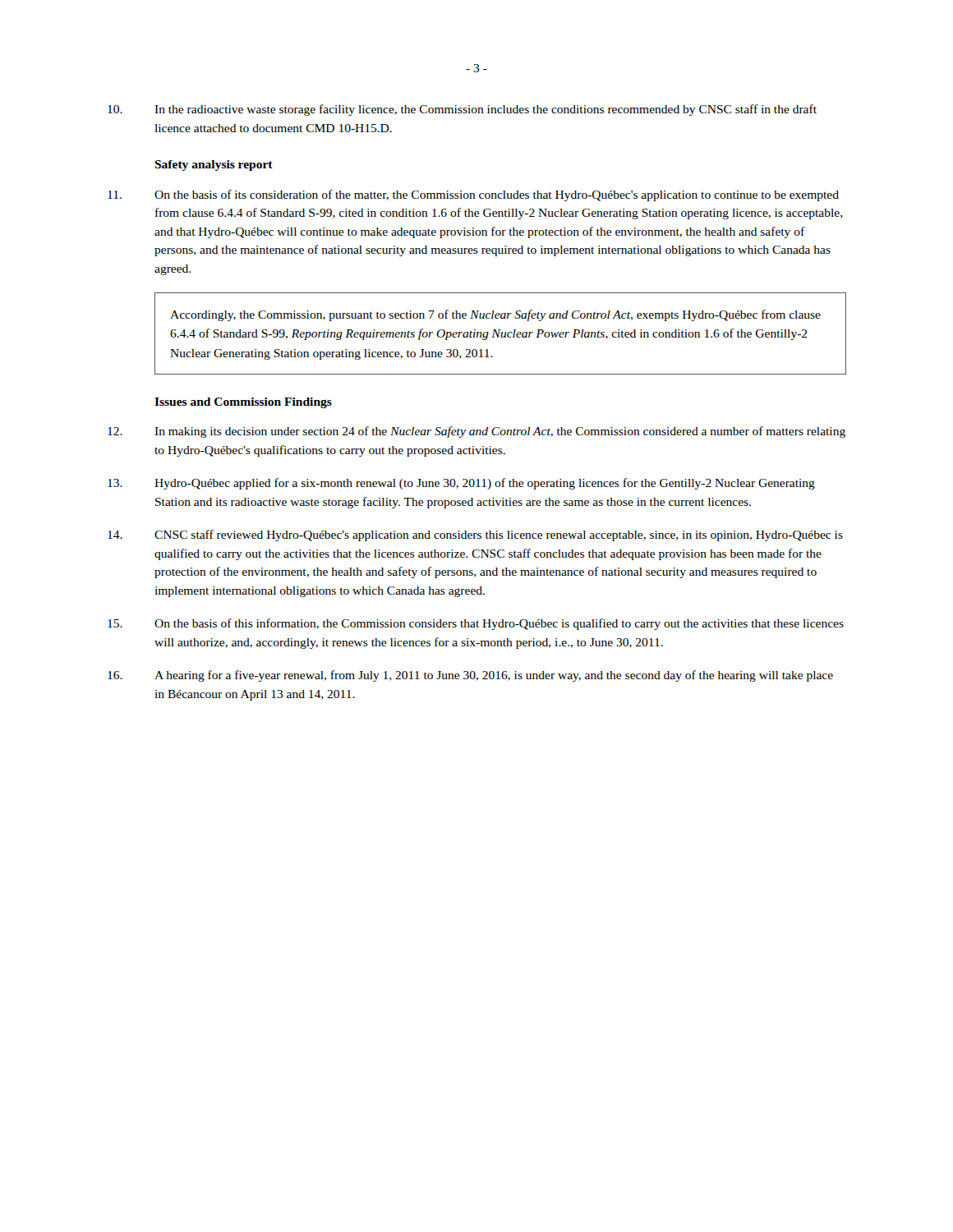Find the element starting "Accordingly, the Commission, pursuant to section 7"
Viewport: 953px width, 1232px height.
coord(495,333)
